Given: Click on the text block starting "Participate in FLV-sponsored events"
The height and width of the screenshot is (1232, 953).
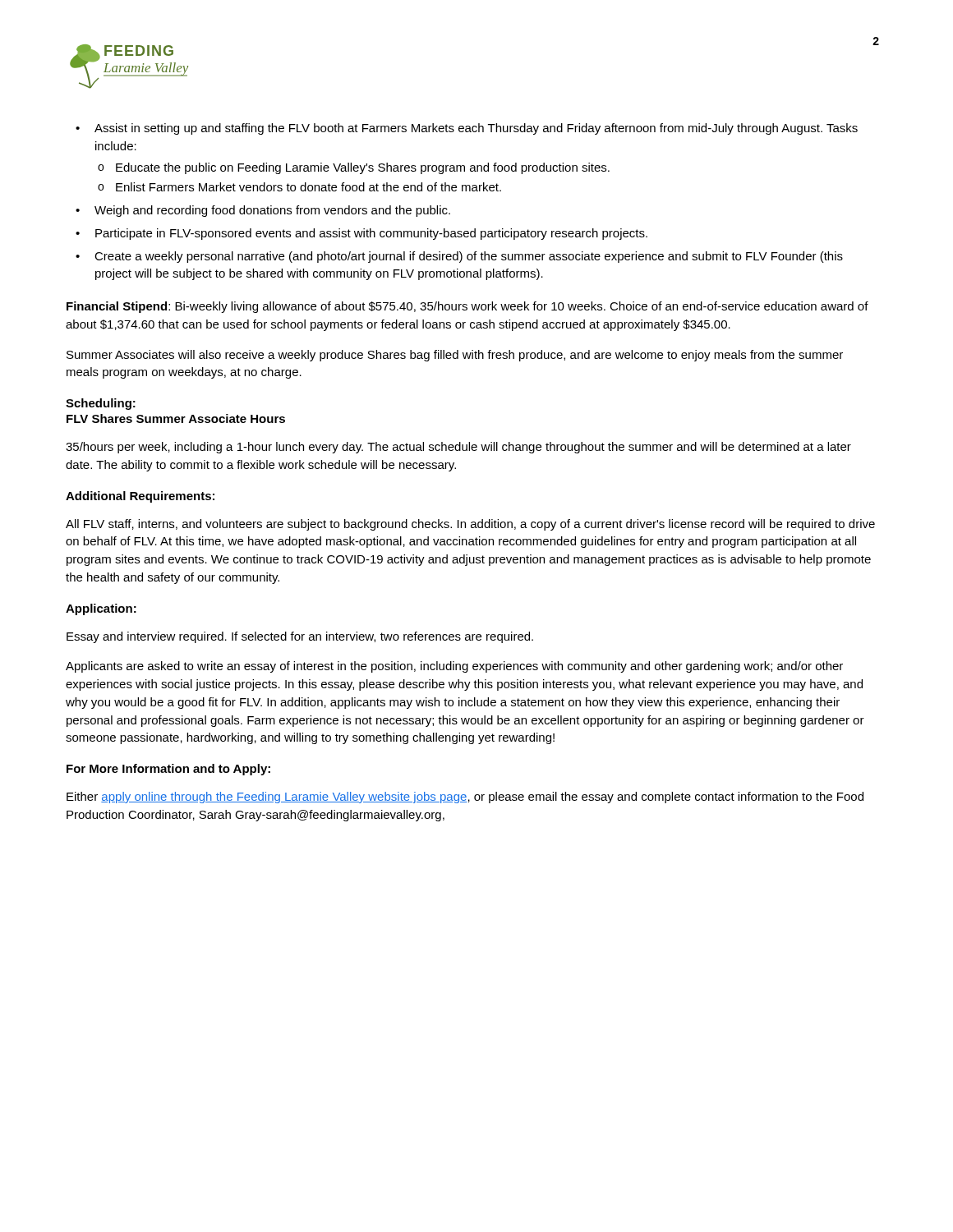Looking at the screenshot, I should pyautogui.click(x=371, y=233).
